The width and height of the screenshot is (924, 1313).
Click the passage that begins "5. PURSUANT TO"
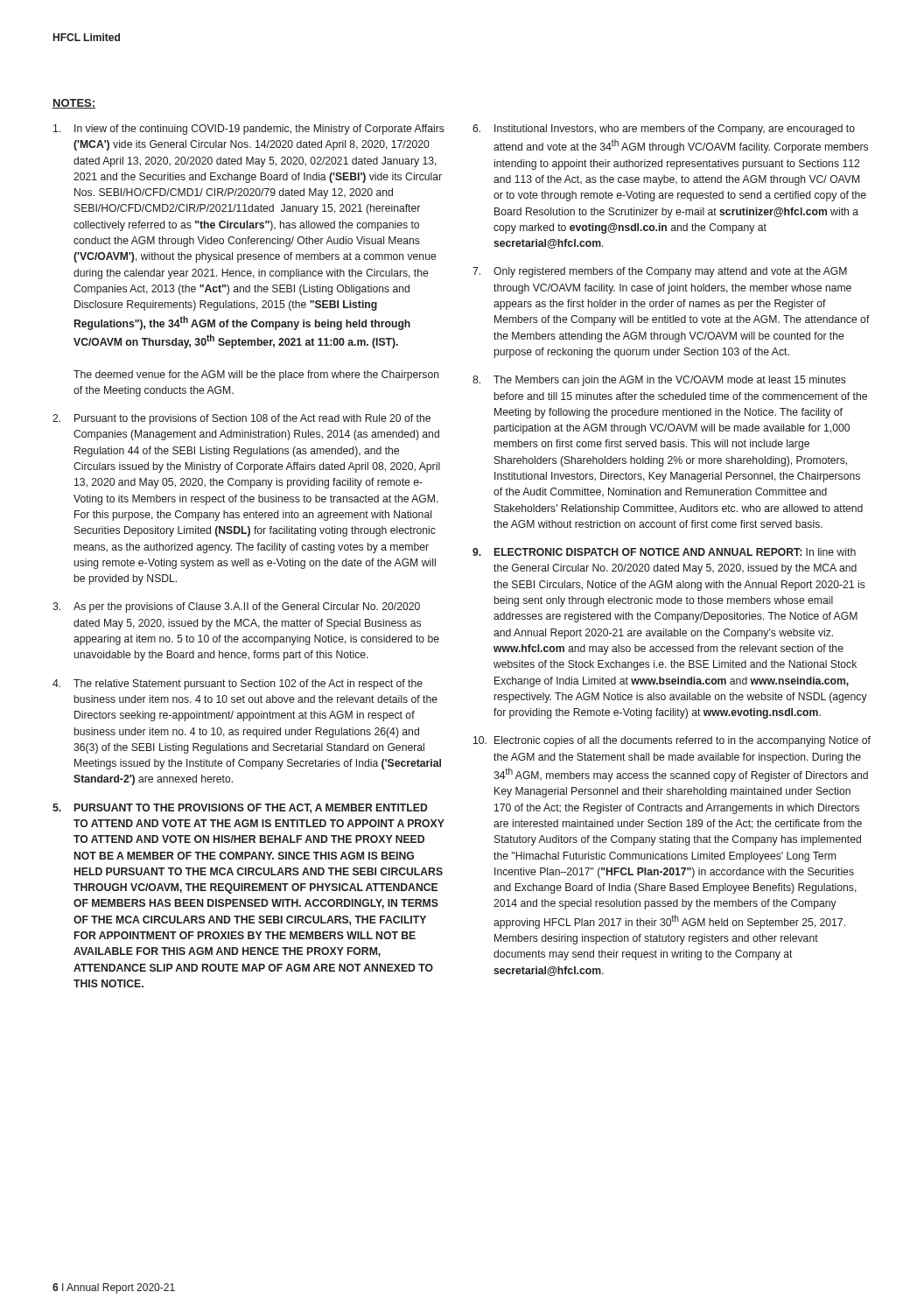point(249,896)
